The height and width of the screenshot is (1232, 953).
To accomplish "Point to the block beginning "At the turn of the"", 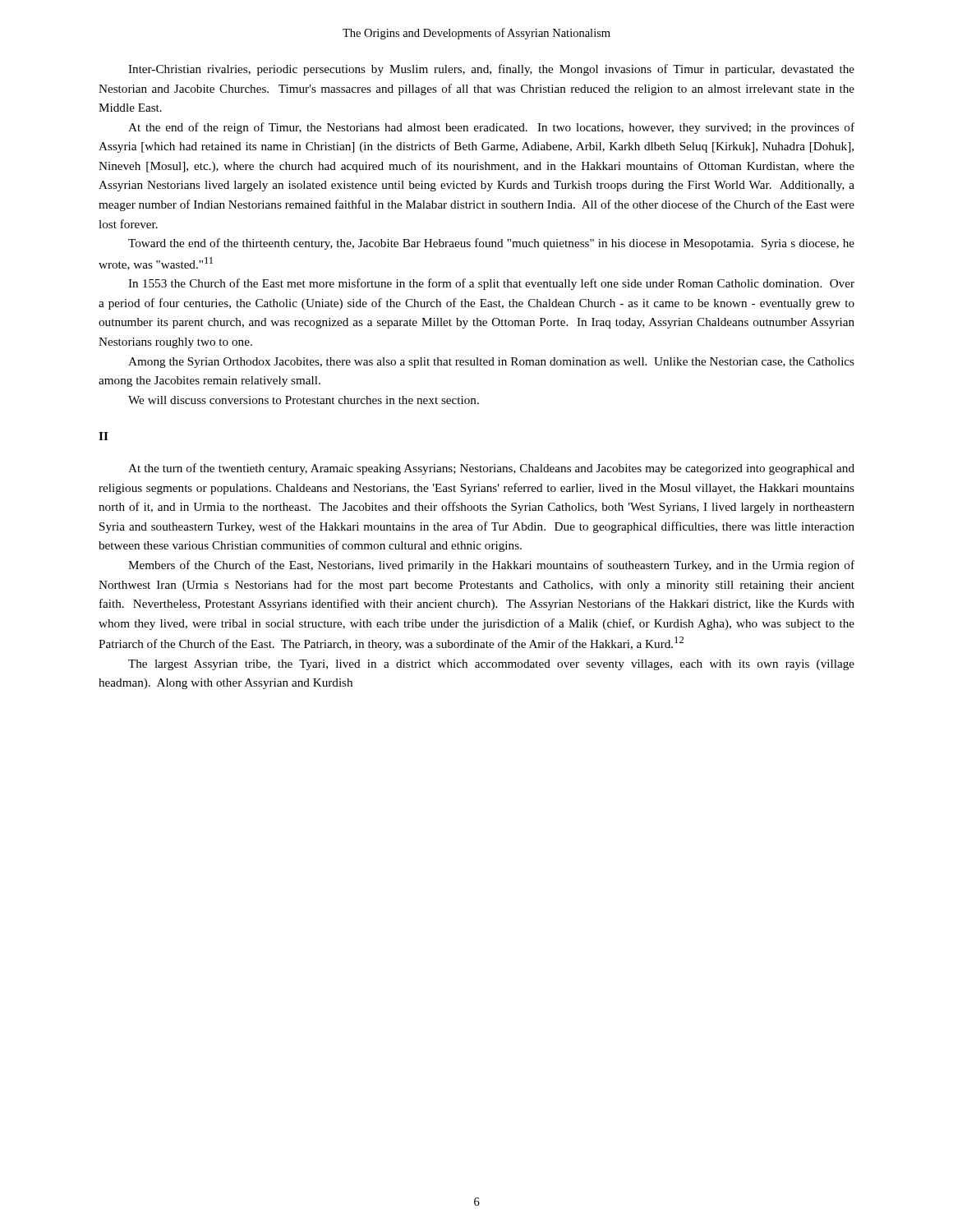I will pos(476,507).
